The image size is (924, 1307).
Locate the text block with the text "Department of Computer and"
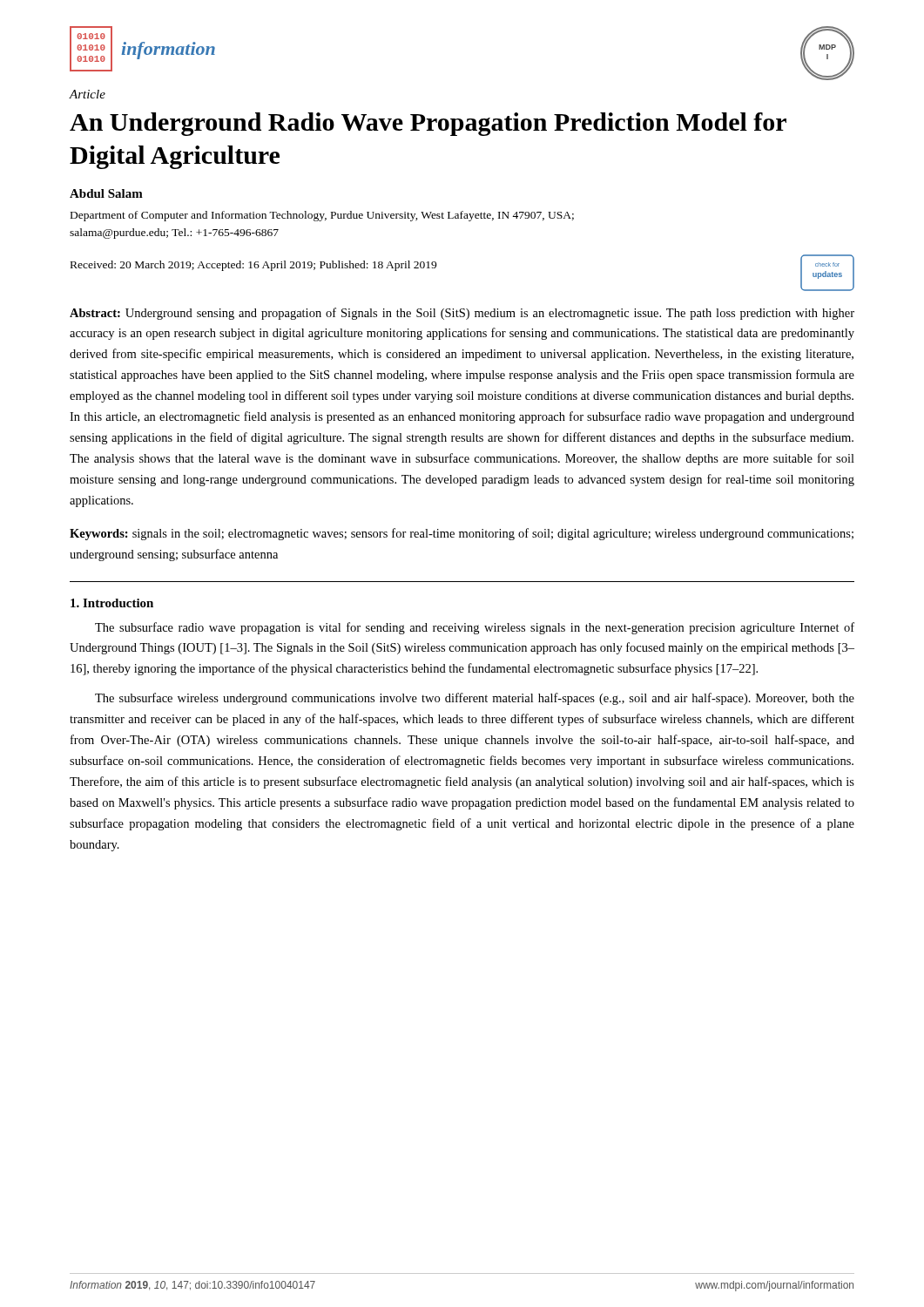[x=322, y=224]
